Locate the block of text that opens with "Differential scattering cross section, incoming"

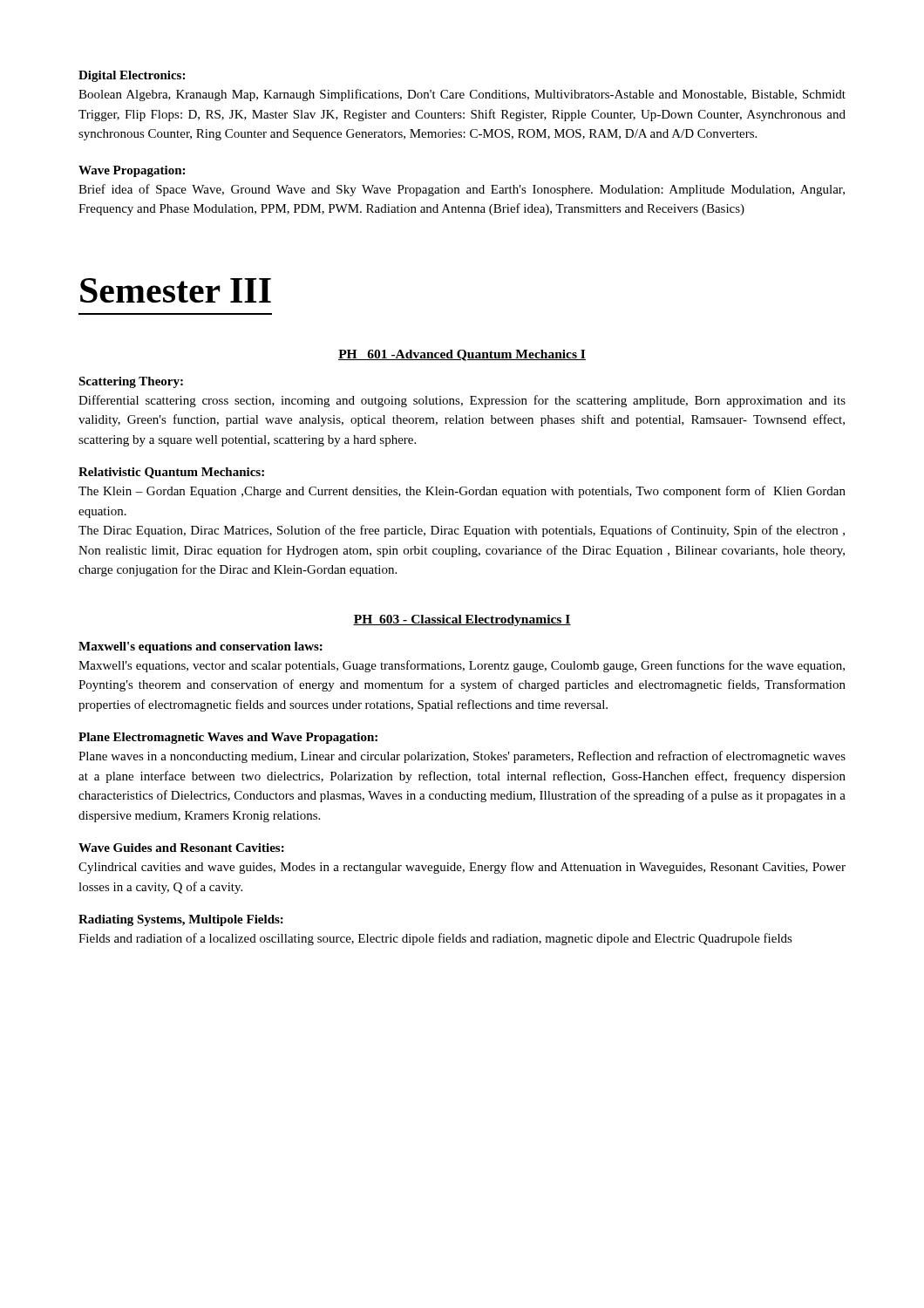tap(462, 419)
